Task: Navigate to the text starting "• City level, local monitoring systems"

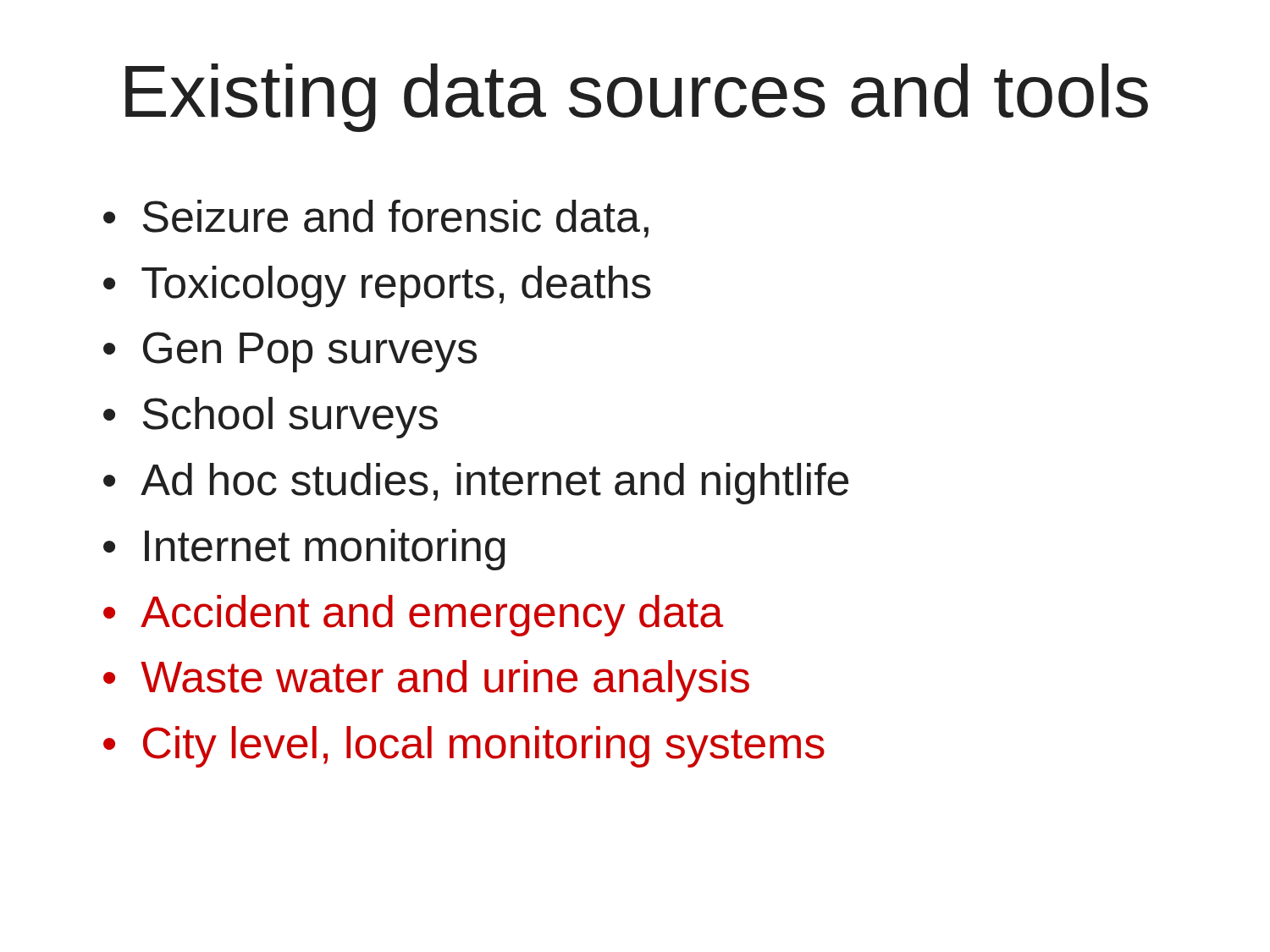Action: pos(464,744)
